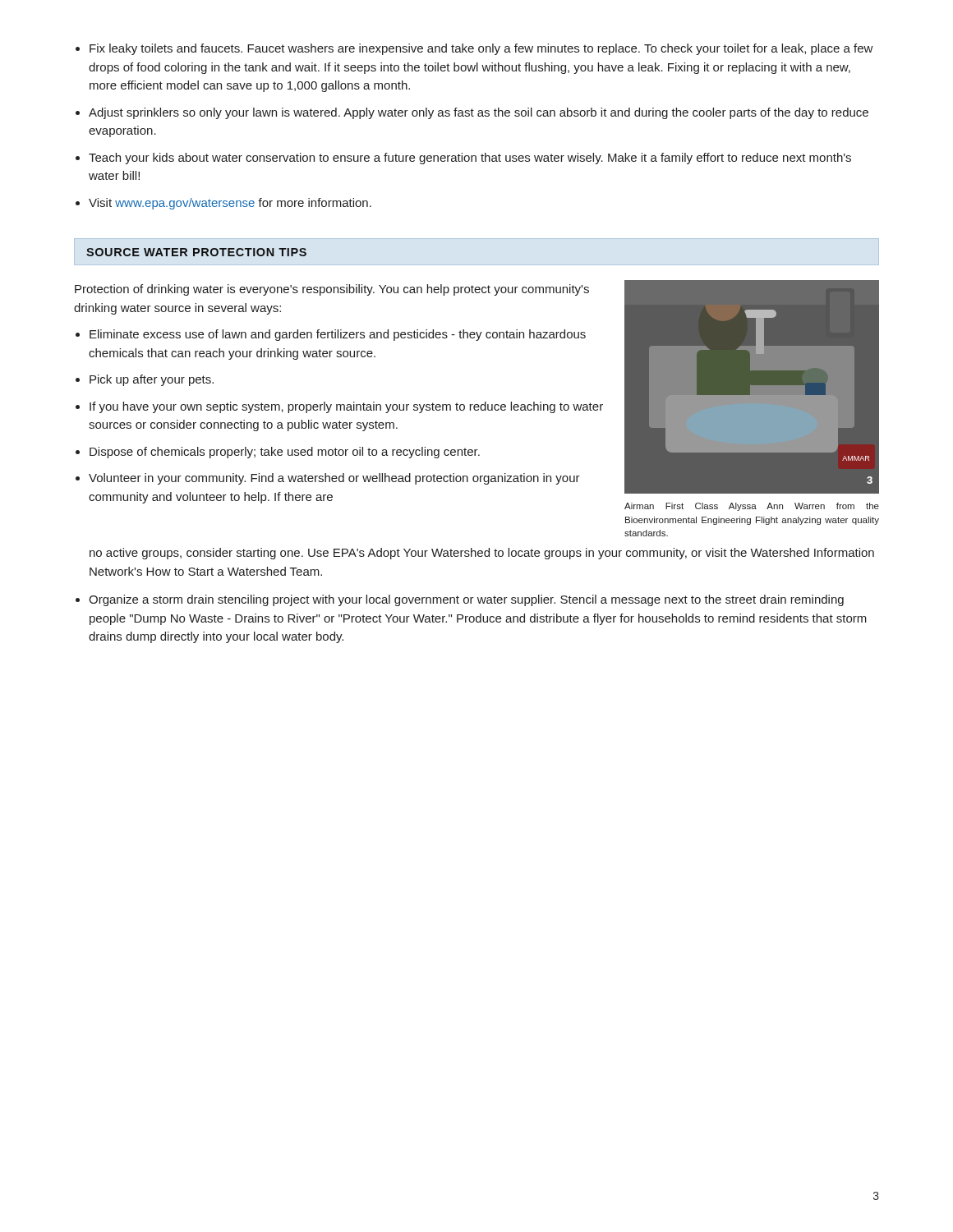Locate the passage starting "Teach your kids about water conservation to"
Image resolution: width=953 pixels, height=1232 pixels.
[470, 166]
